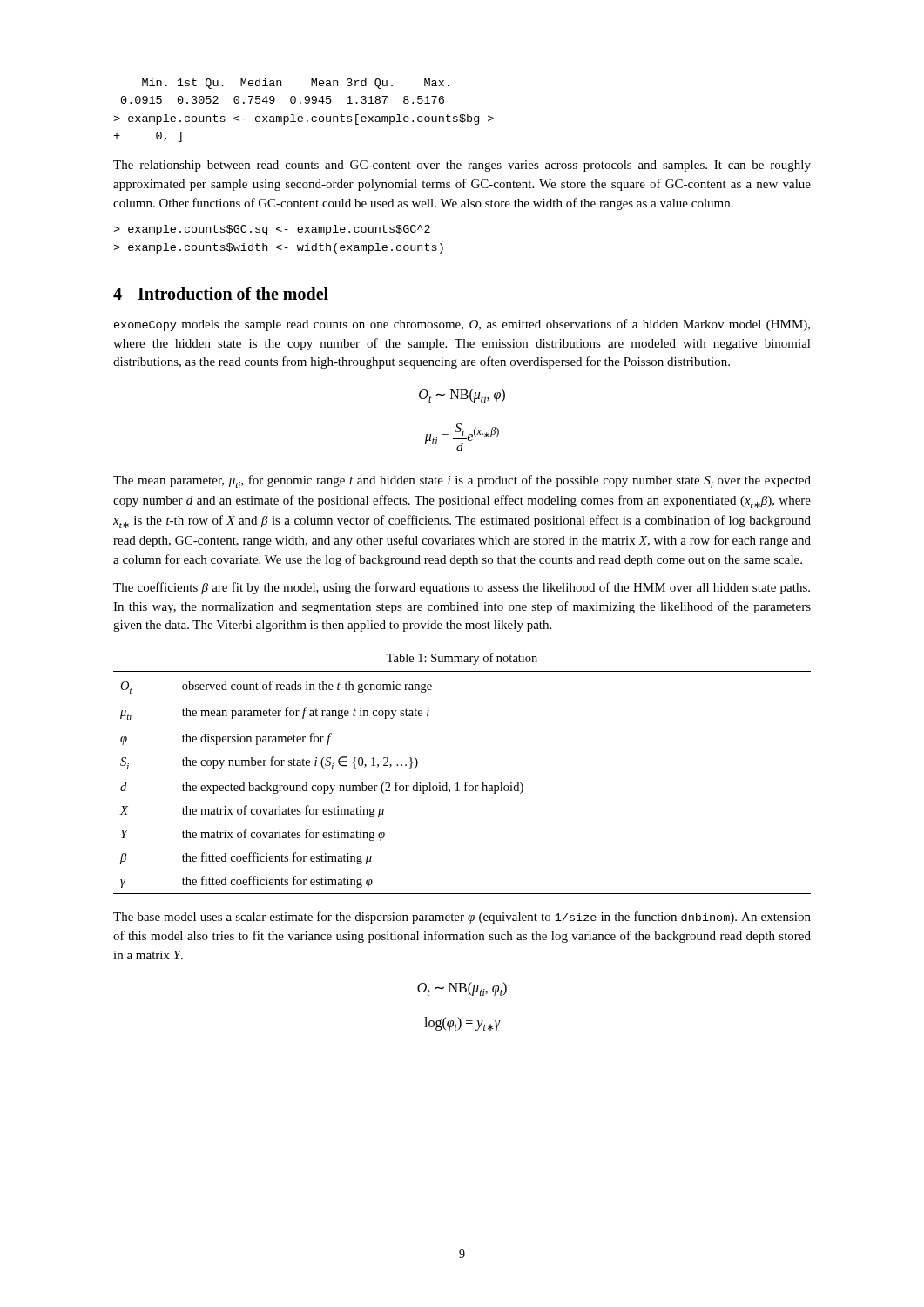924x1307 pixels.
Task: Find the text block that says "The base model uses a"
Action: pyautogui.click(x=462, y=937)
